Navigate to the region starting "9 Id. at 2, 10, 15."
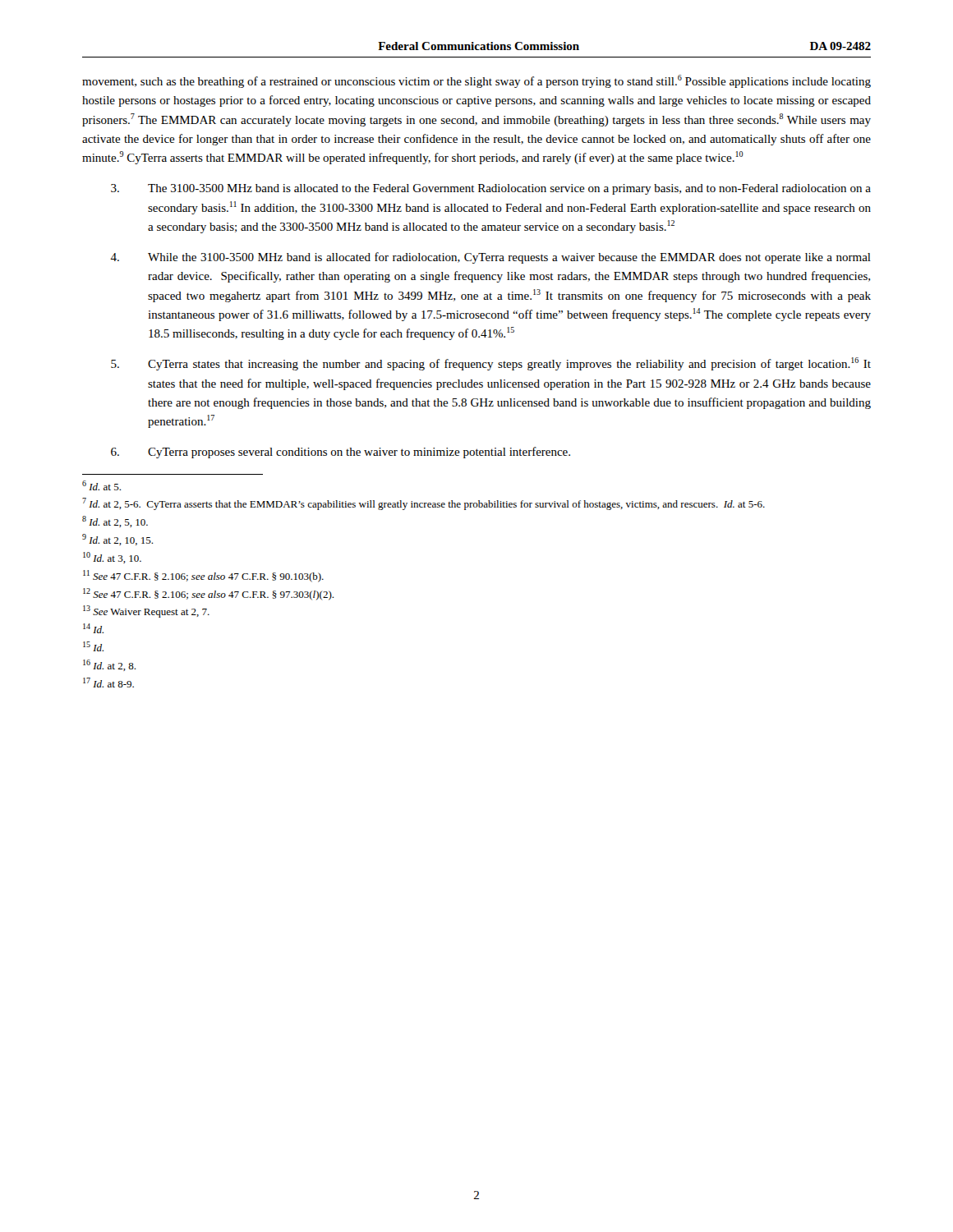953x1232 pixels. [x=118, y=540]
